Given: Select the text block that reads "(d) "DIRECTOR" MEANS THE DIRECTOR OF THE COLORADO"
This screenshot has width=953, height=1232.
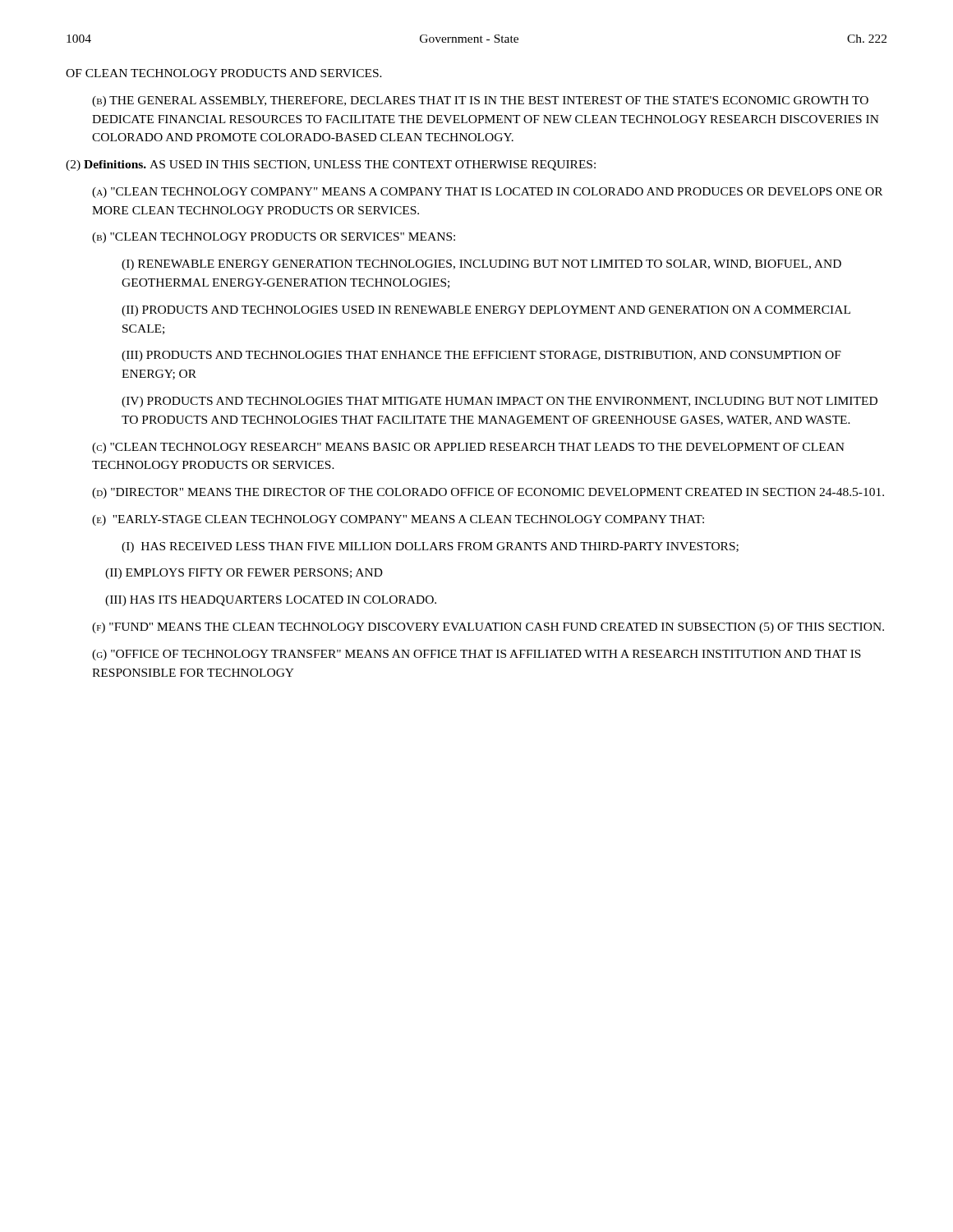Looking at the screenshot, I should pos(490,492).
